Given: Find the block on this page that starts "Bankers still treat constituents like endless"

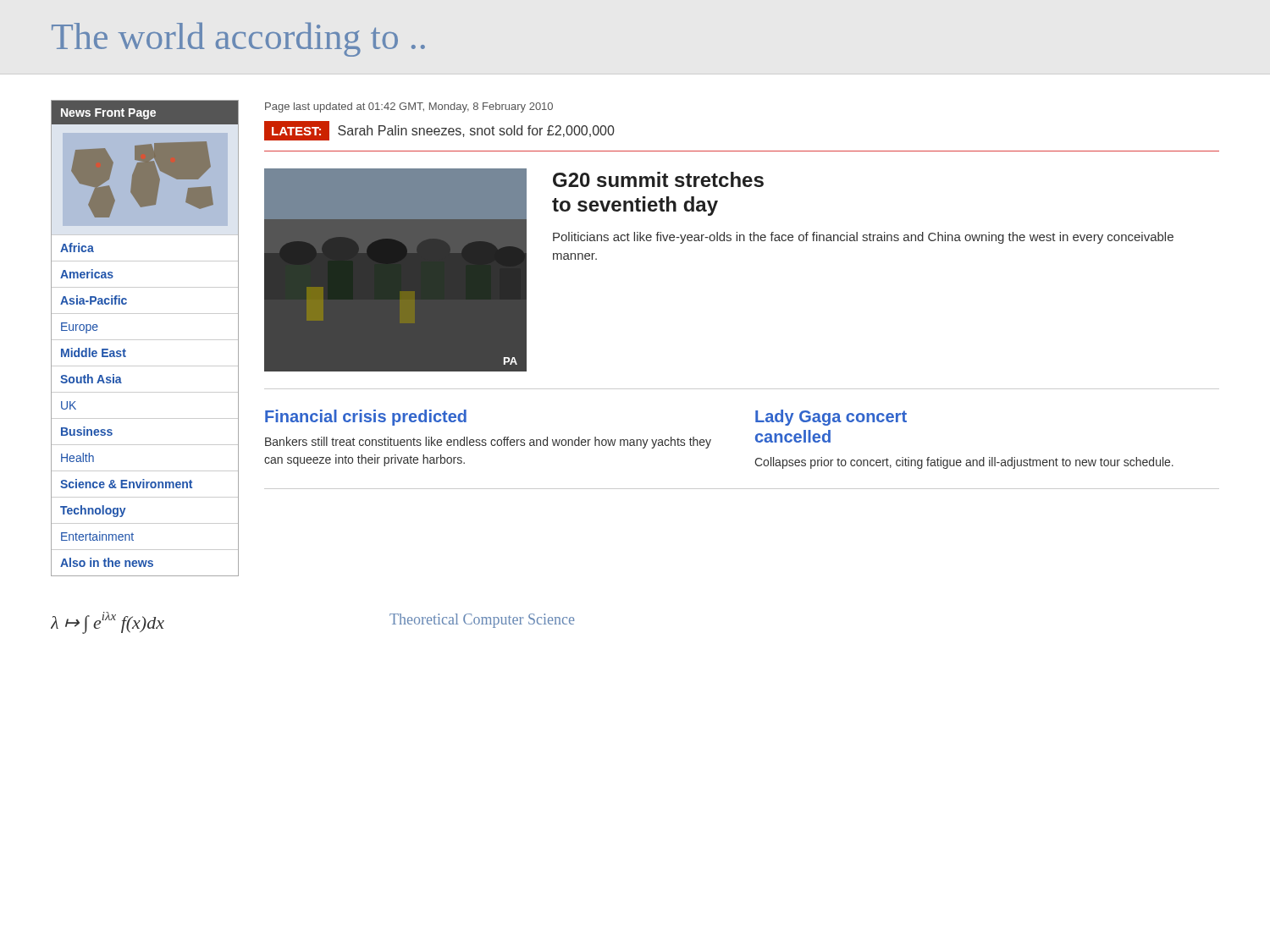Looking at the screenshot, I should point(488,451).
